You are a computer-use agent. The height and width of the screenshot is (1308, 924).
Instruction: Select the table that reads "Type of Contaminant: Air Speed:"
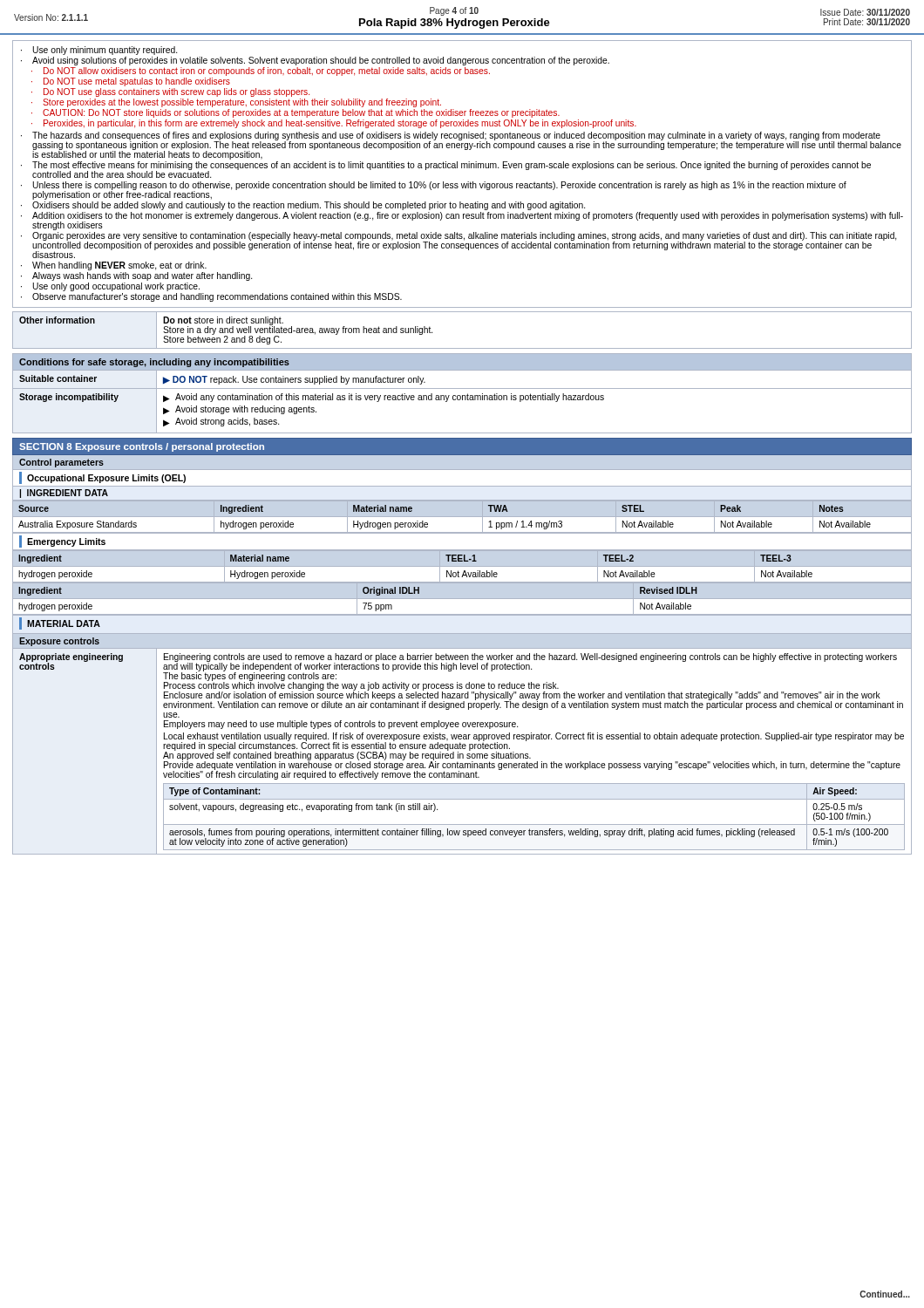534,817
